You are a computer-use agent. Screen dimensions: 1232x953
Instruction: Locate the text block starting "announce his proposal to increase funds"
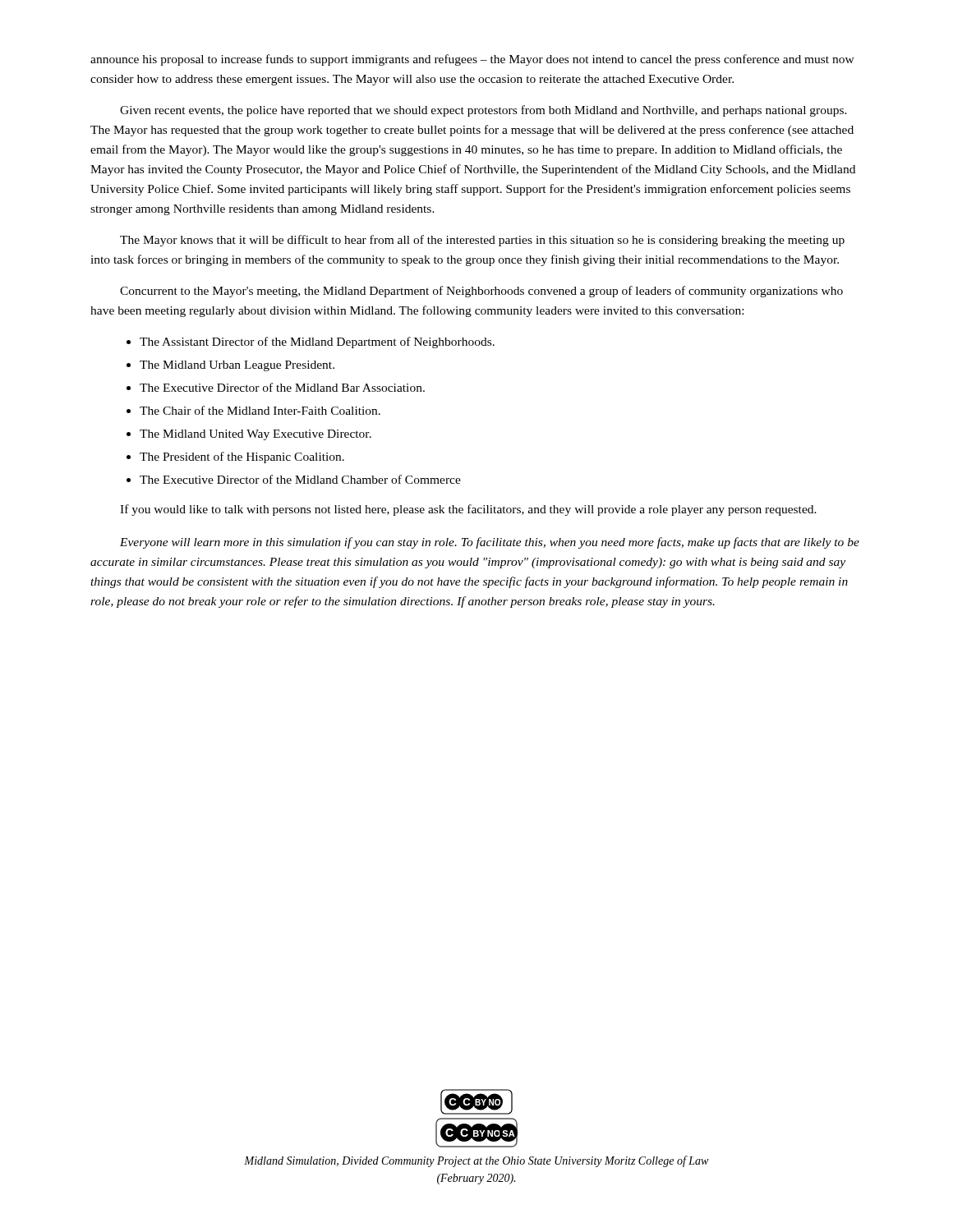(476, 69)
